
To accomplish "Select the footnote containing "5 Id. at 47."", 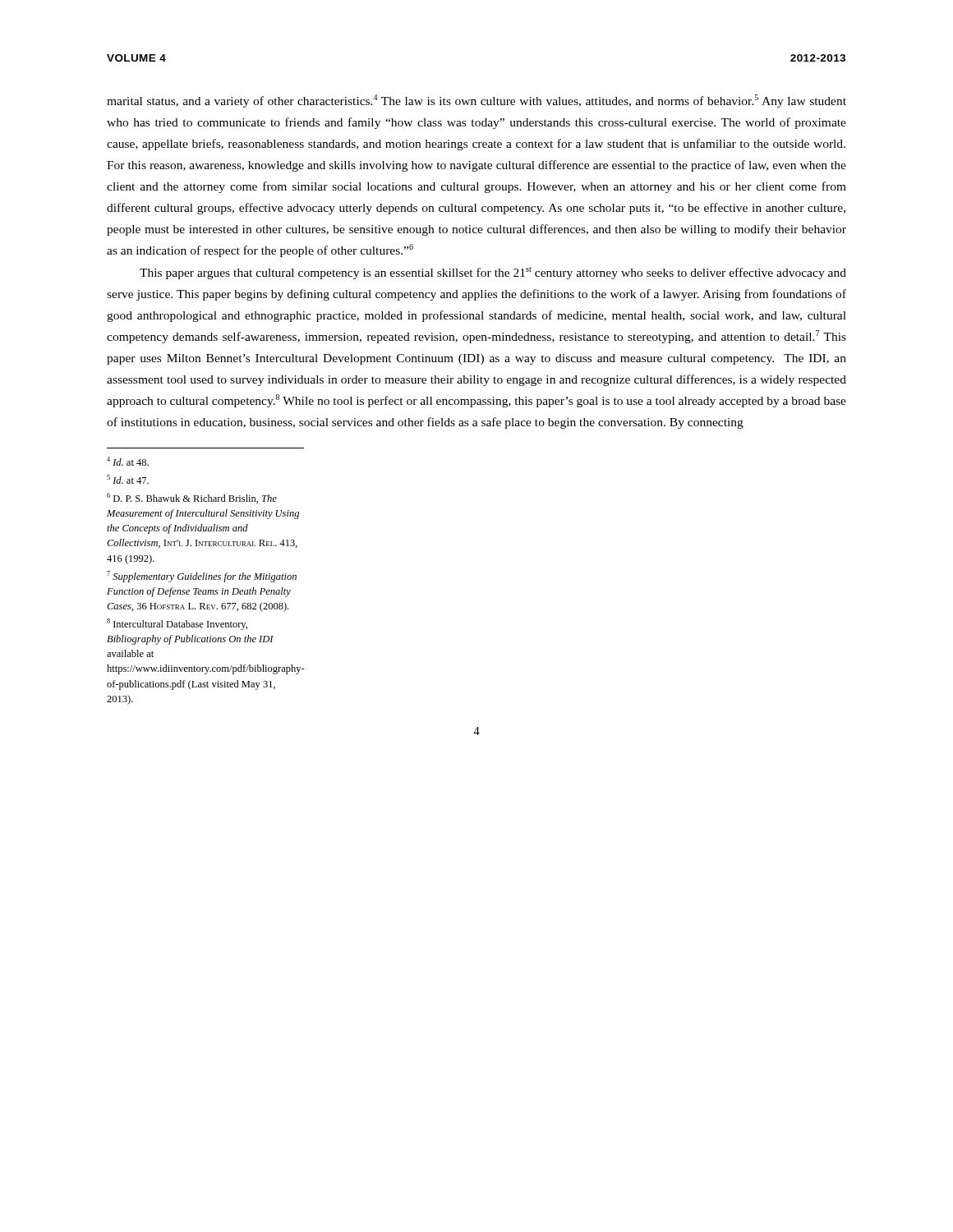I will [128, 480].
